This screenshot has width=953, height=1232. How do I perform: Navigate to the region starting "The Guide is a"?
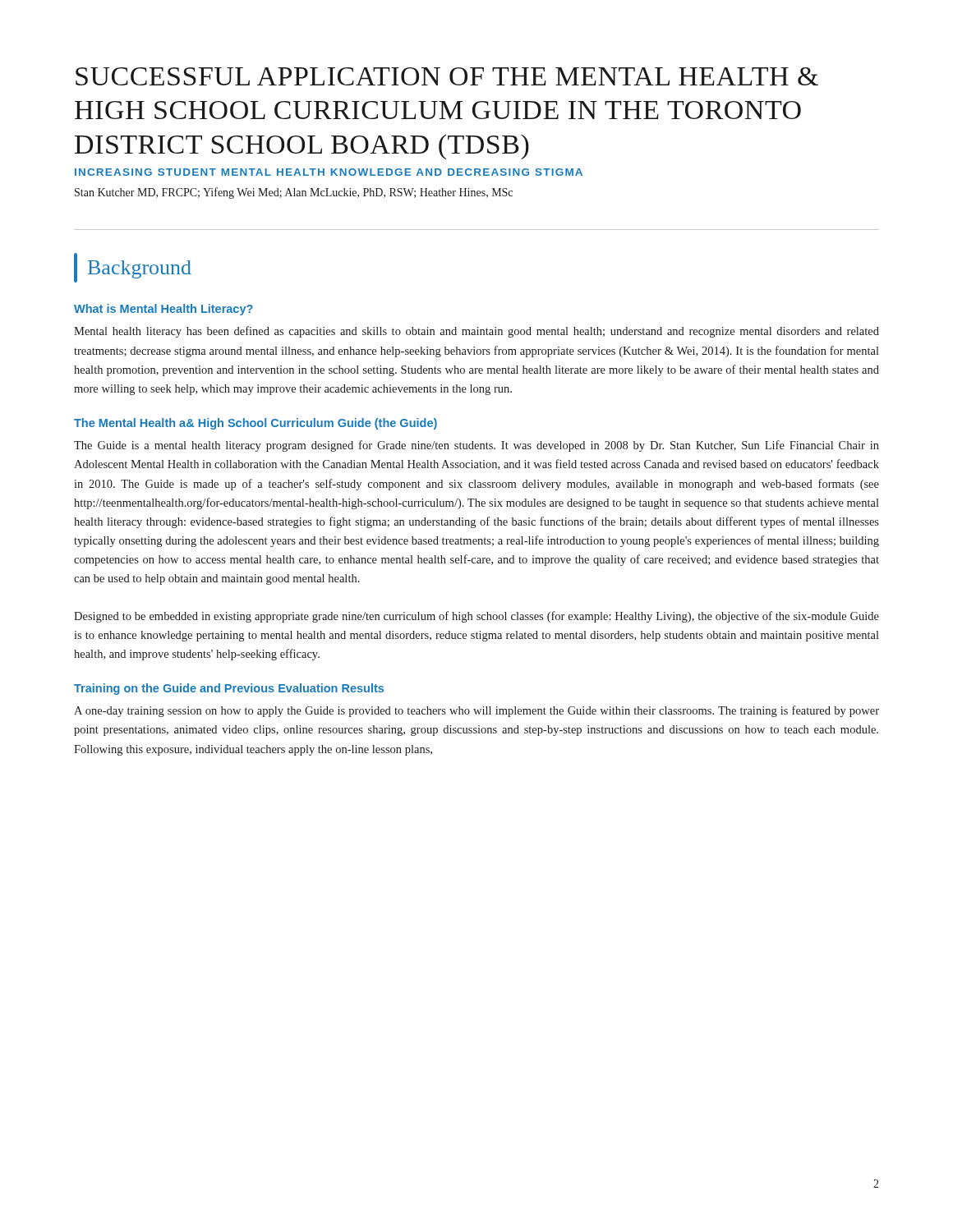point(476,512)
